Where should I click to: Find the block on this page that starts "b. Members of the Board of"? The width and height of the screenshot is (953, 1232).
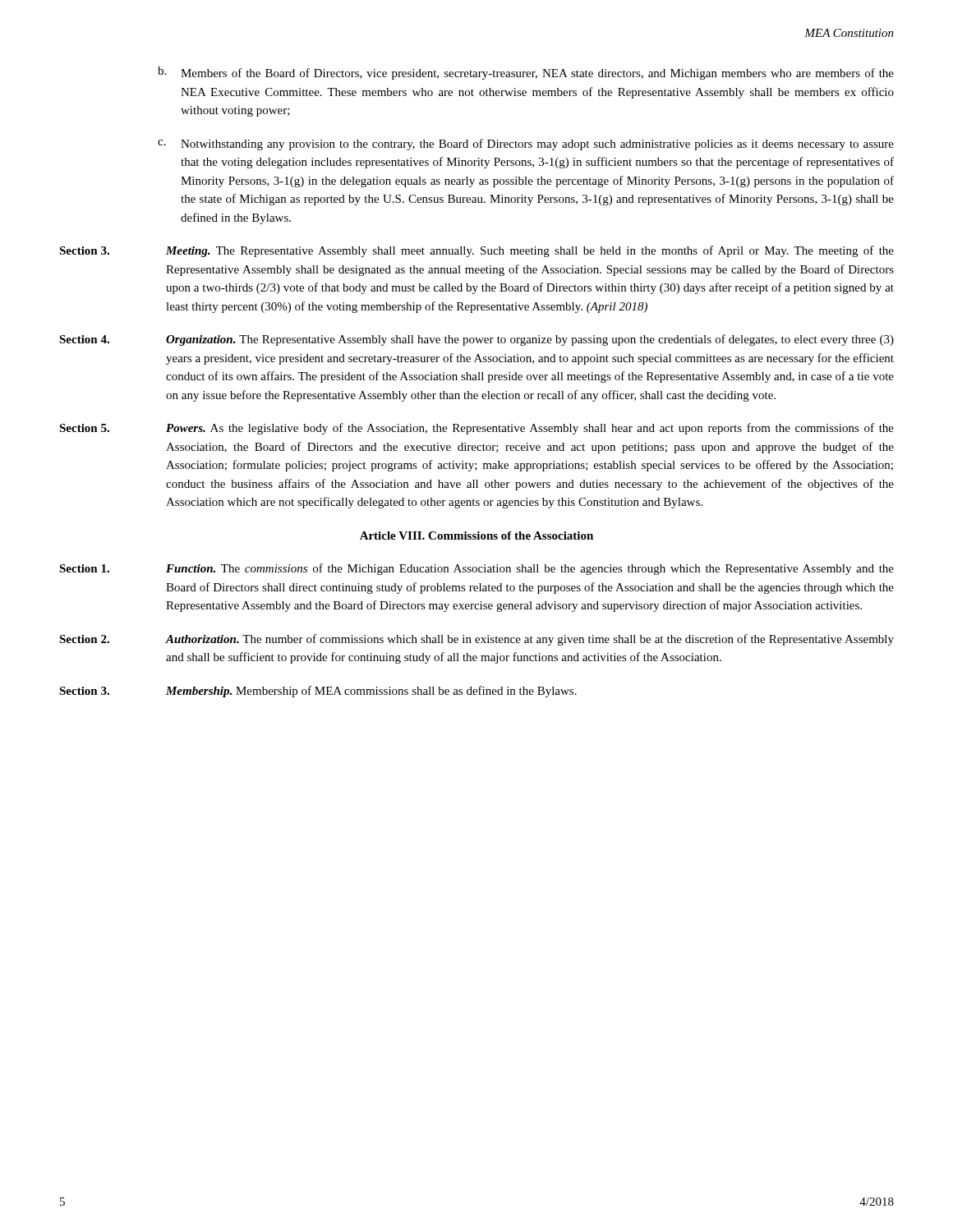coord(526,92)
